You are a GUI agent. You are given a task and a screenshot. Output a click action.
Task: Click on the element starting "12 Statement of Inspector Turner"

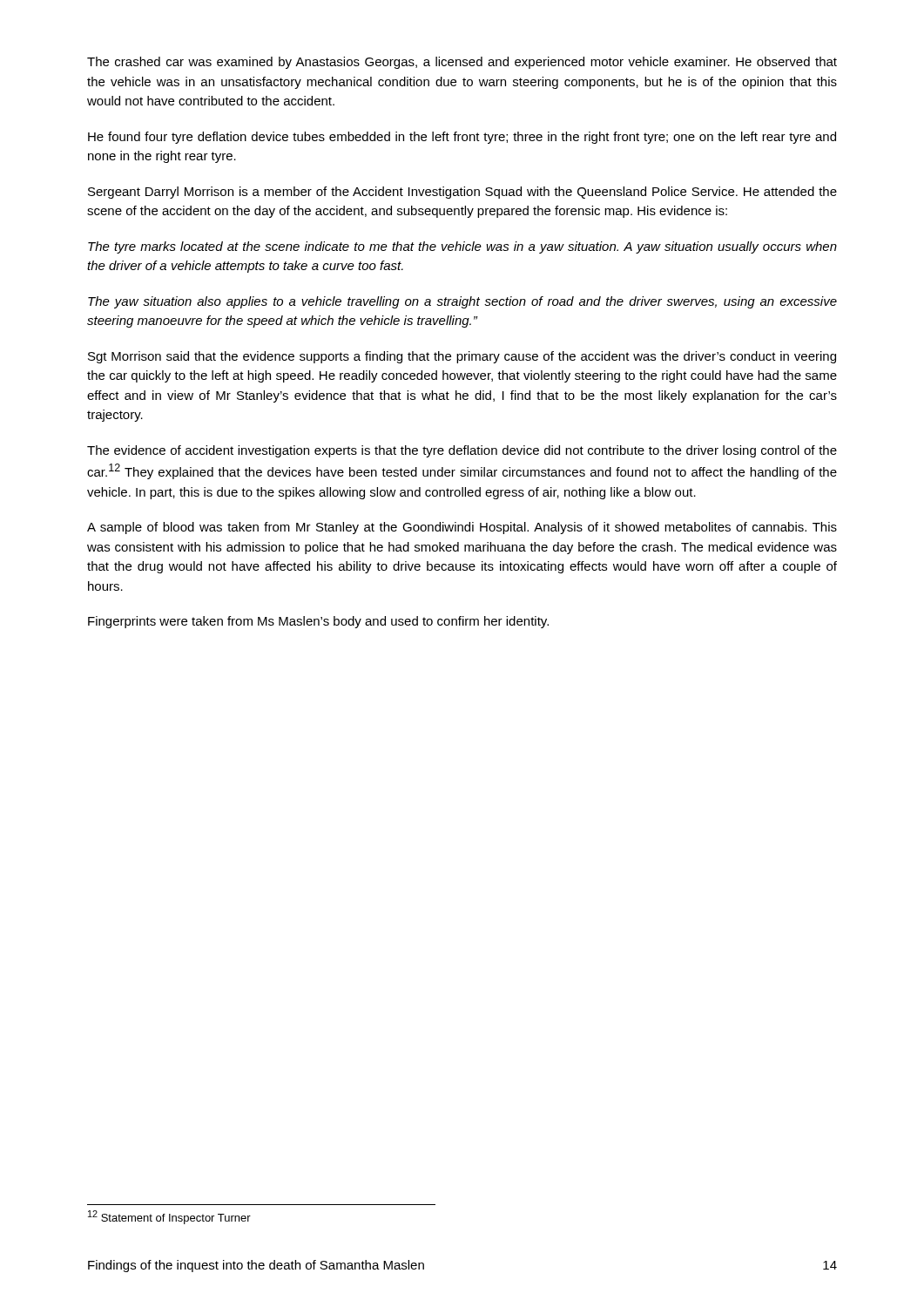pos(169,1216)
